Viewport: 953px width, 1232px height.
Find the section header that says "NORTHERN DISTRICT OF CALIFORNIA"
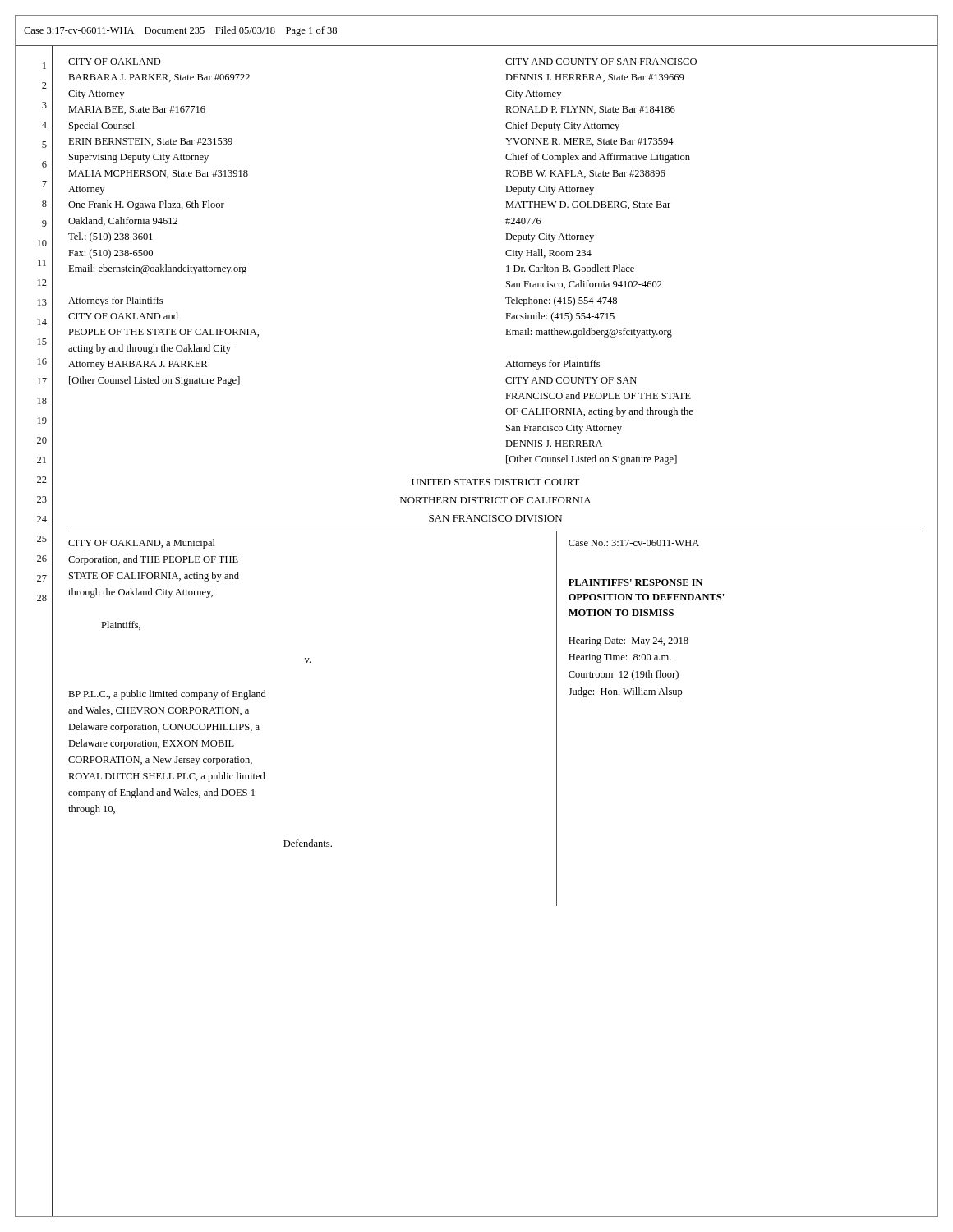[495, 500]
